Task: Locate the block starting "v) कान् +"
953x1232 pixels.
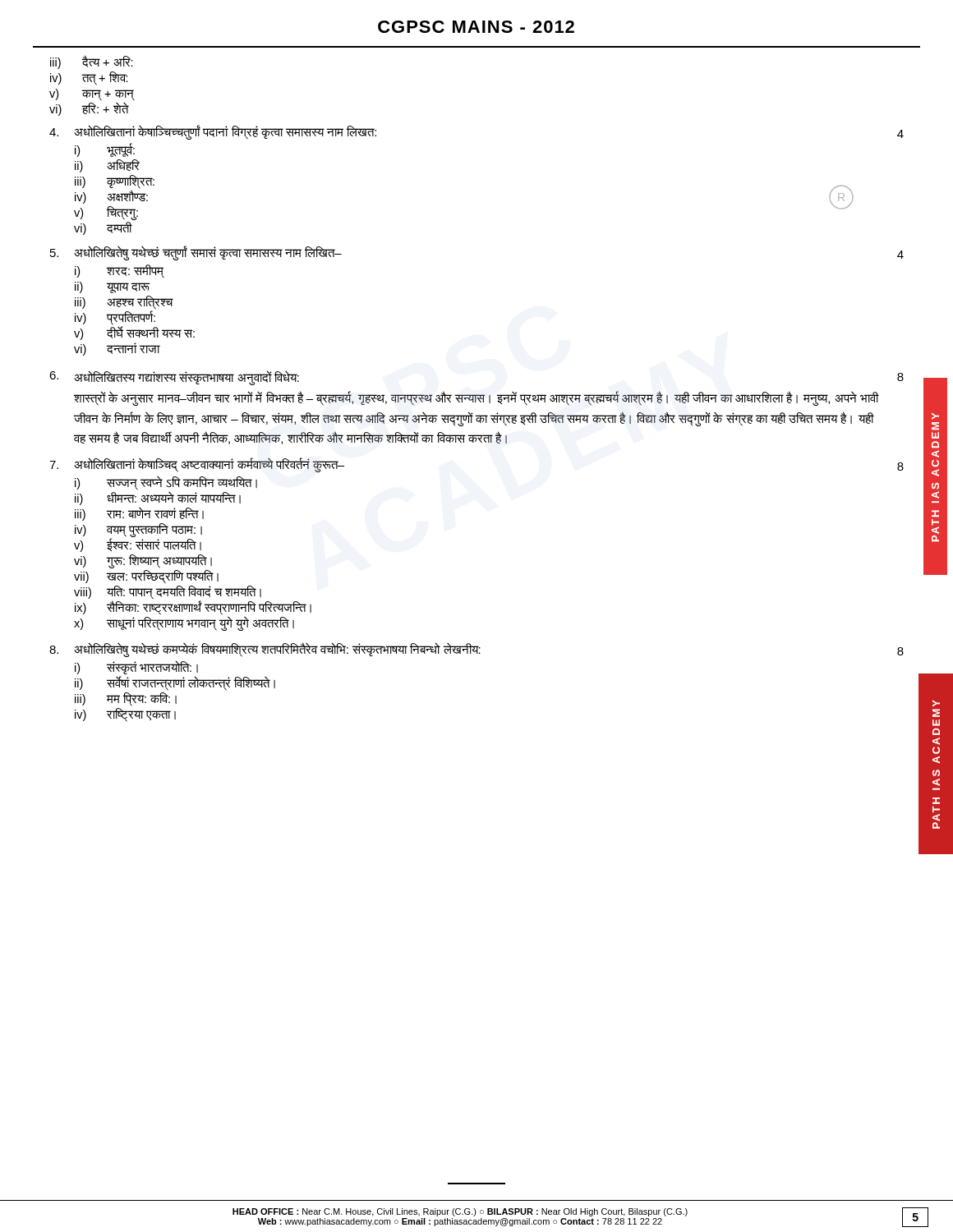Action: tap(91, 94)
